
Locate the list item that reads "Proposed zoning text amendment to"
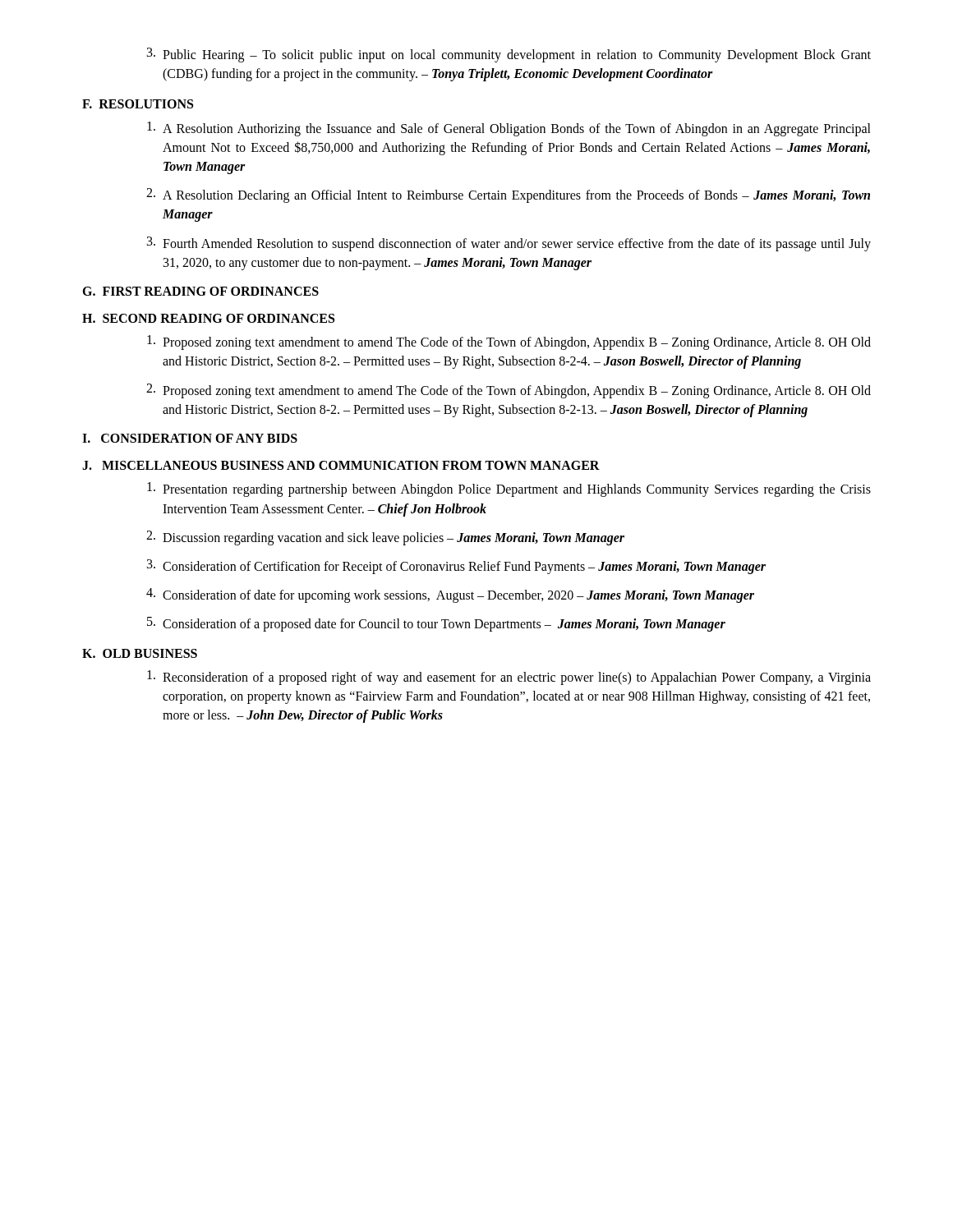point(501,352)
